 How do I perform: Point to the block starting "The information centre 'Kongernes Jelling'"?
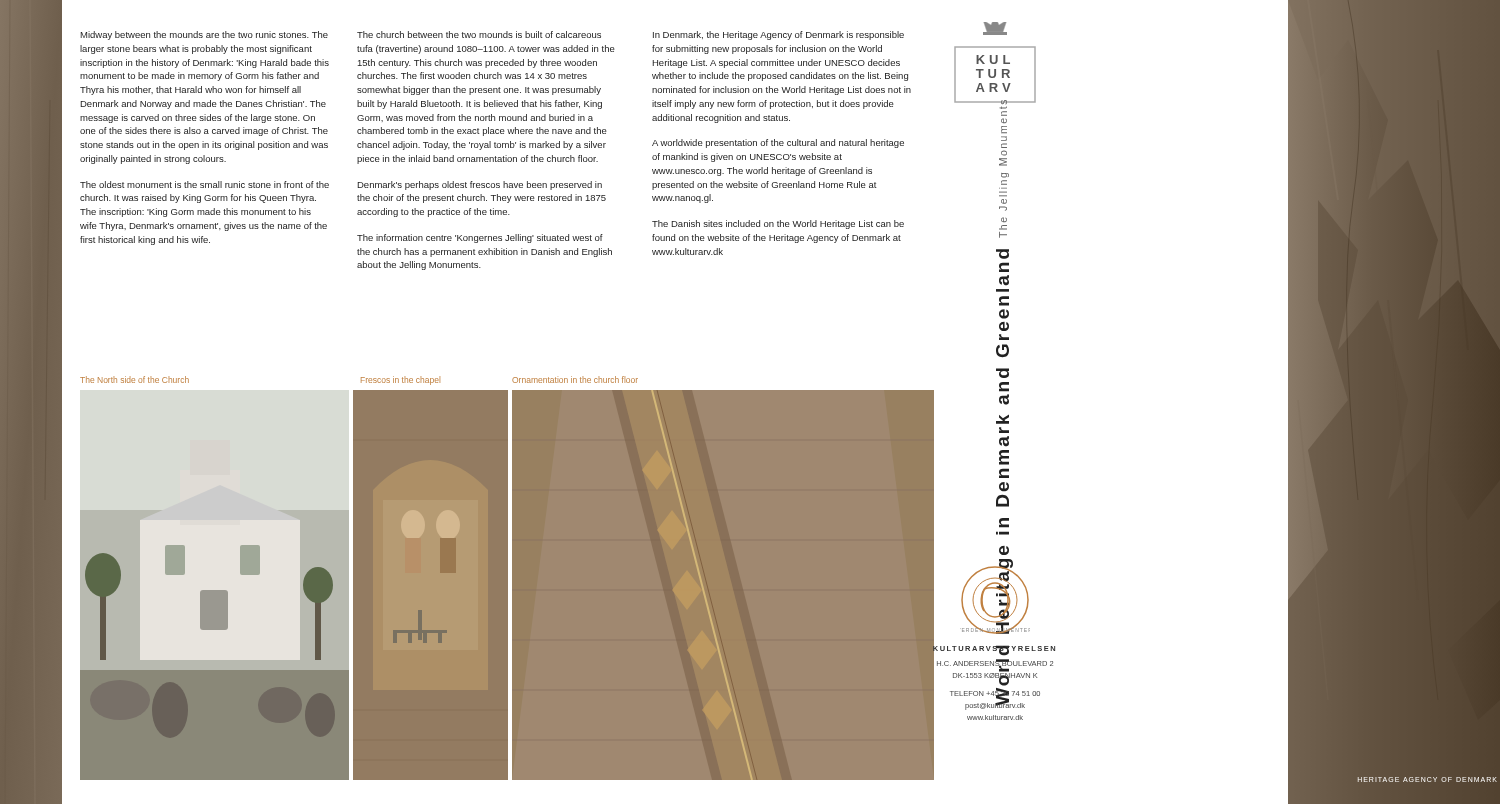point(487,252)
